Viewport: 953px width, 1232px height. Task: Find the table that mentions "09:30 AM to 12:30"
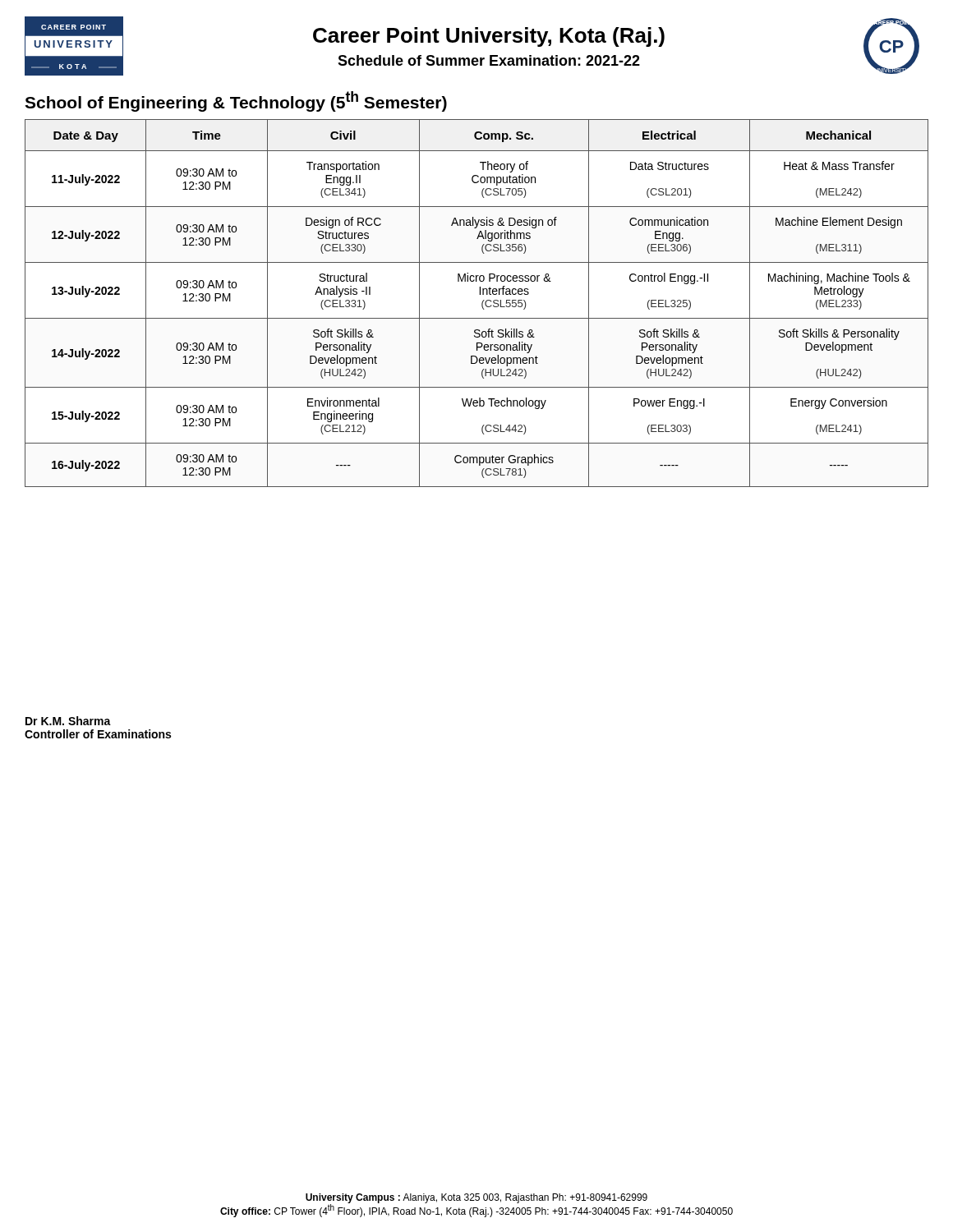point(476,303)
